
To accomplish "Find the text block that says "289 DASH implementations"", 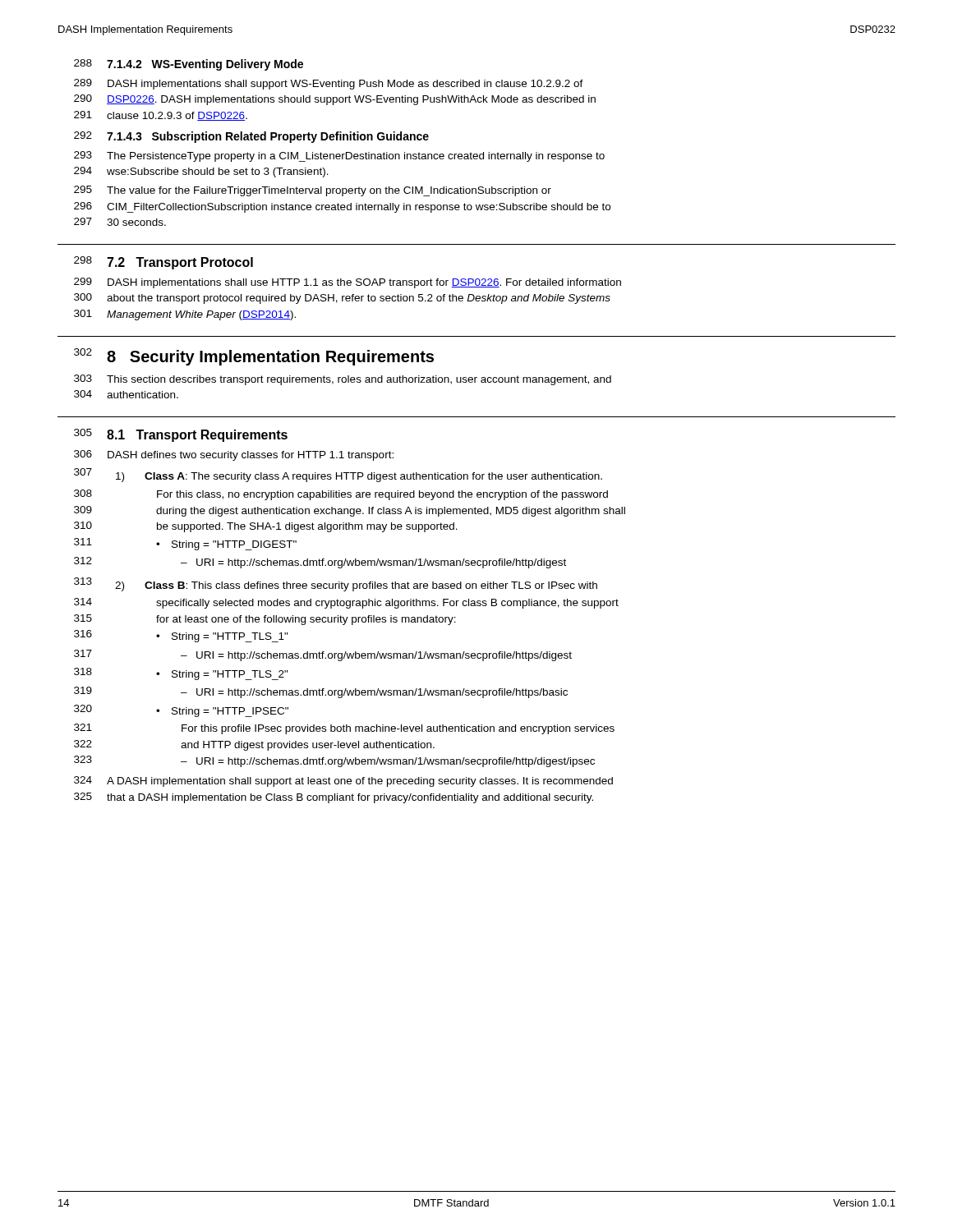I will pos(476,99).
